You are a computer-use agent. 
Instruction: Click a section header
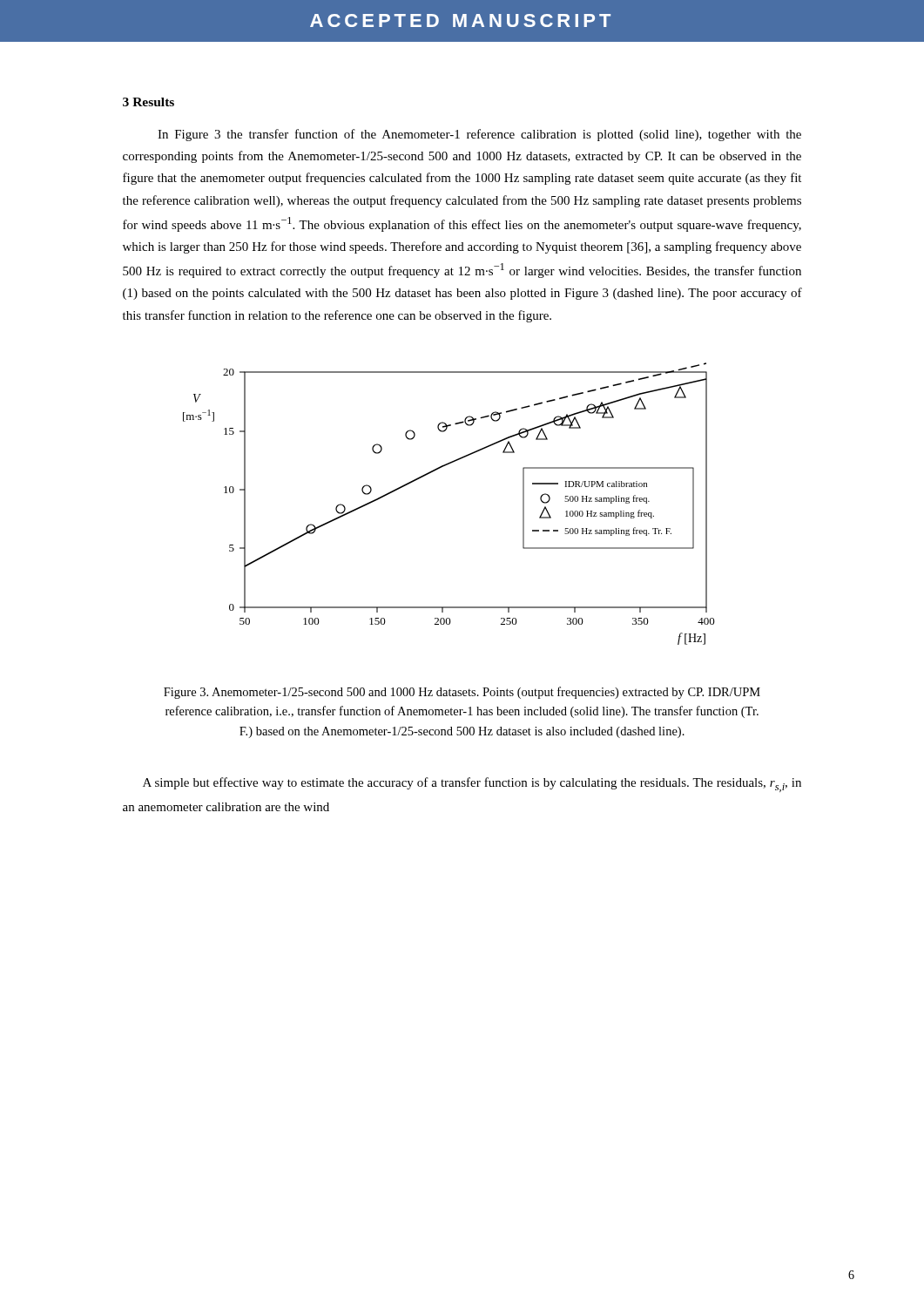pos(148,101)
